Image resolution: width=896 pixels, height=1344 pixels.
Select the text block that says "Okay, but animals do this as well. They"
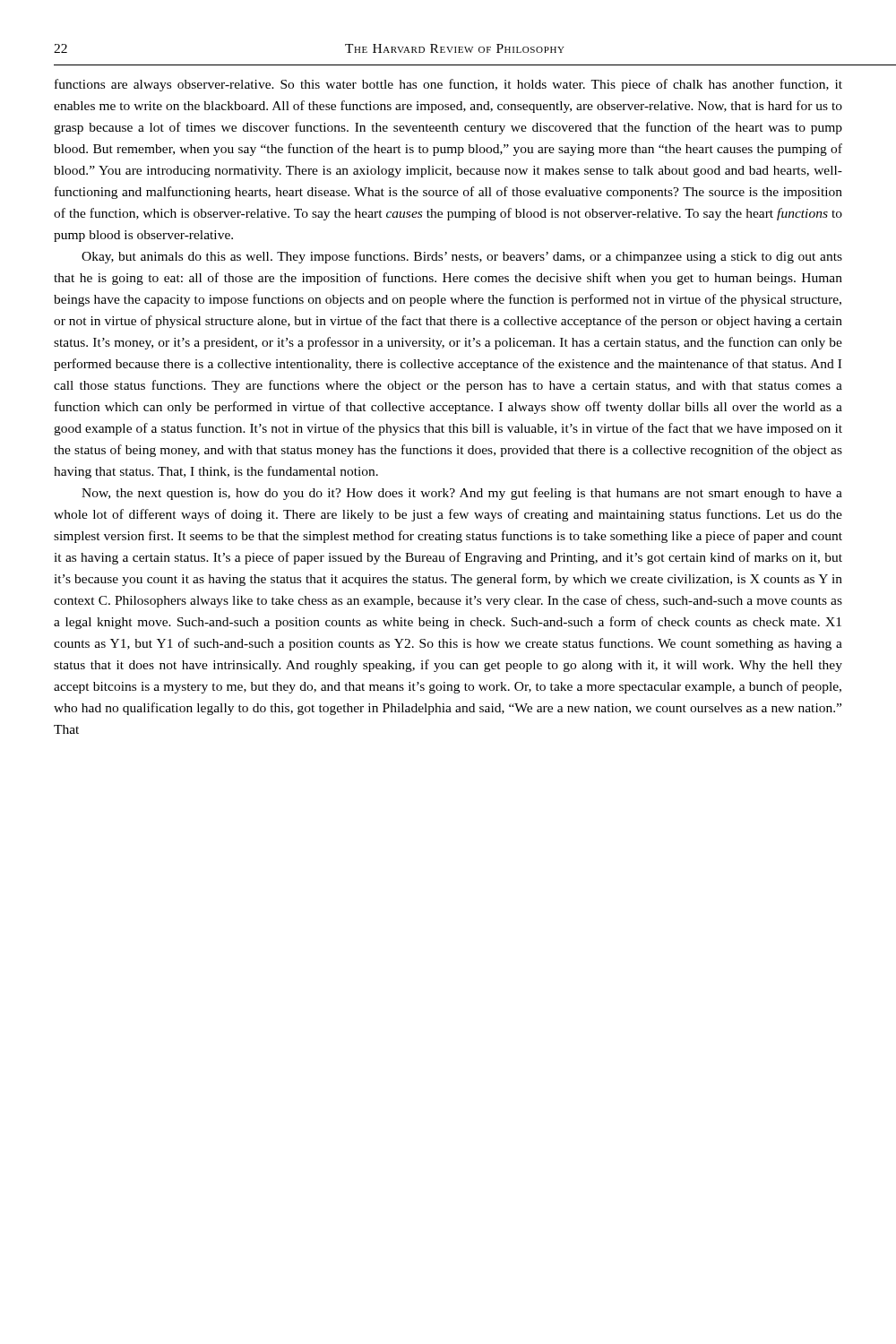pyautogui.click(x=448, y=364)
